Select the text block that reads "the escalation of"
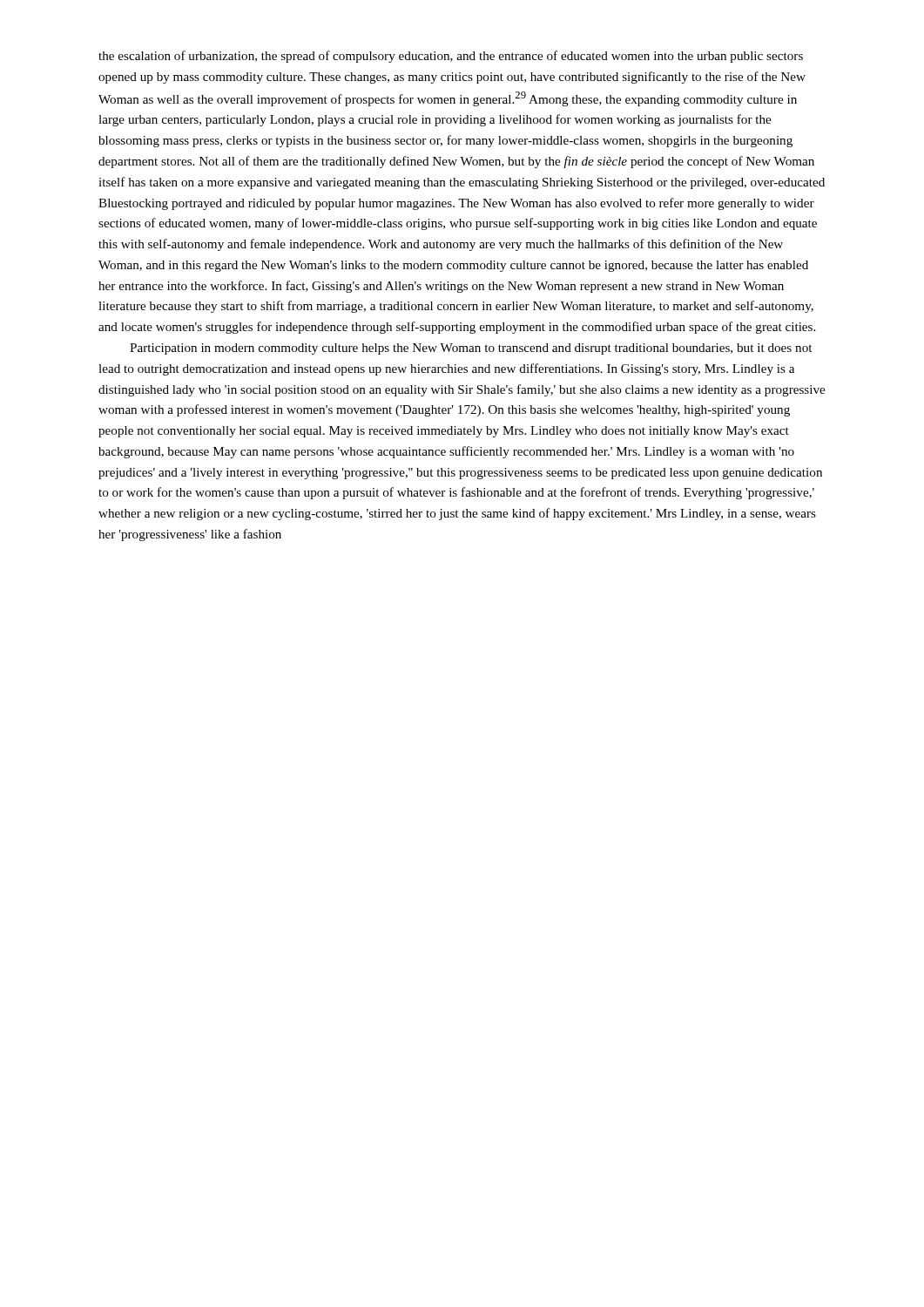 462,295
